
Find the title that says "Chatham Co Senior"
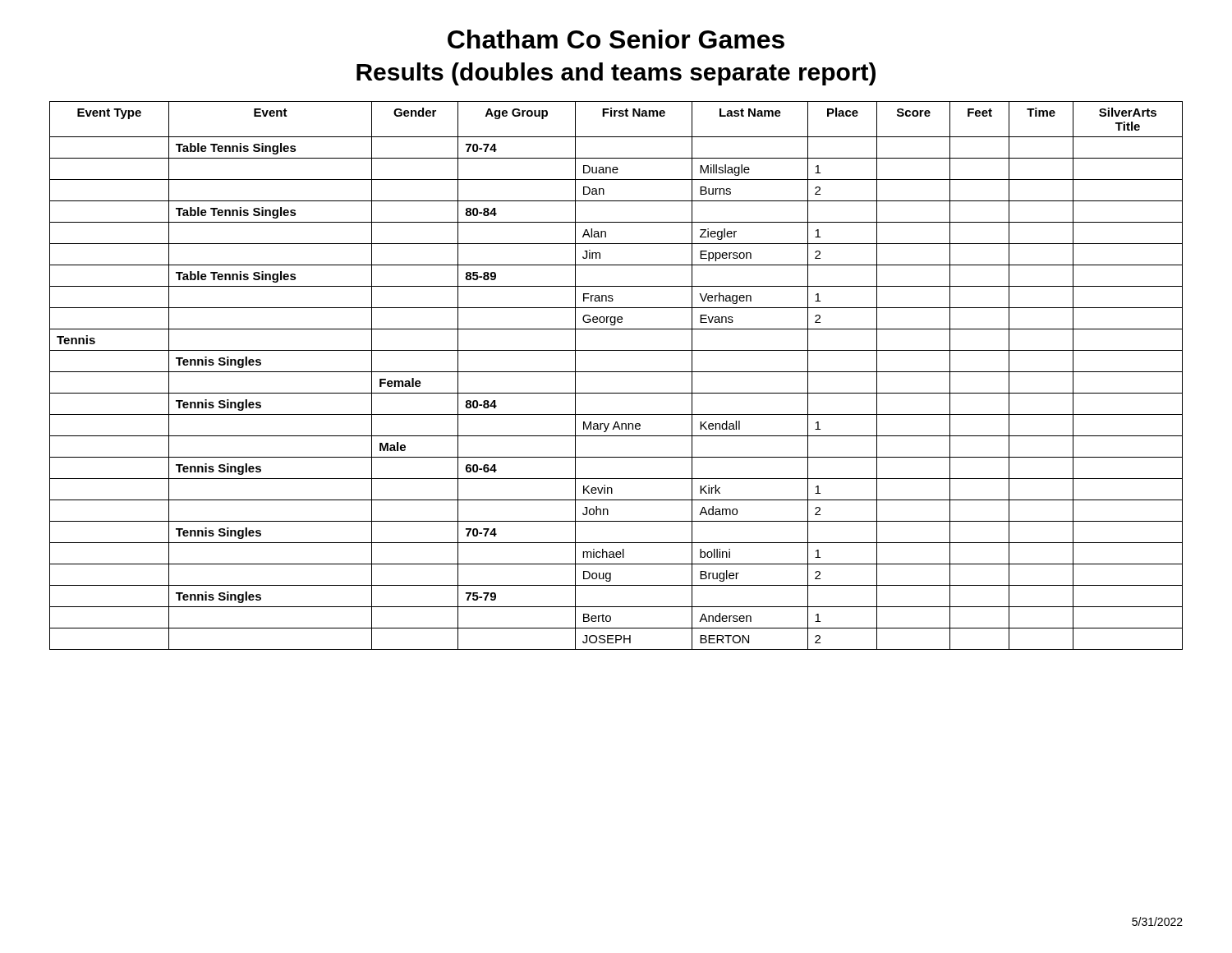(616, 39)
